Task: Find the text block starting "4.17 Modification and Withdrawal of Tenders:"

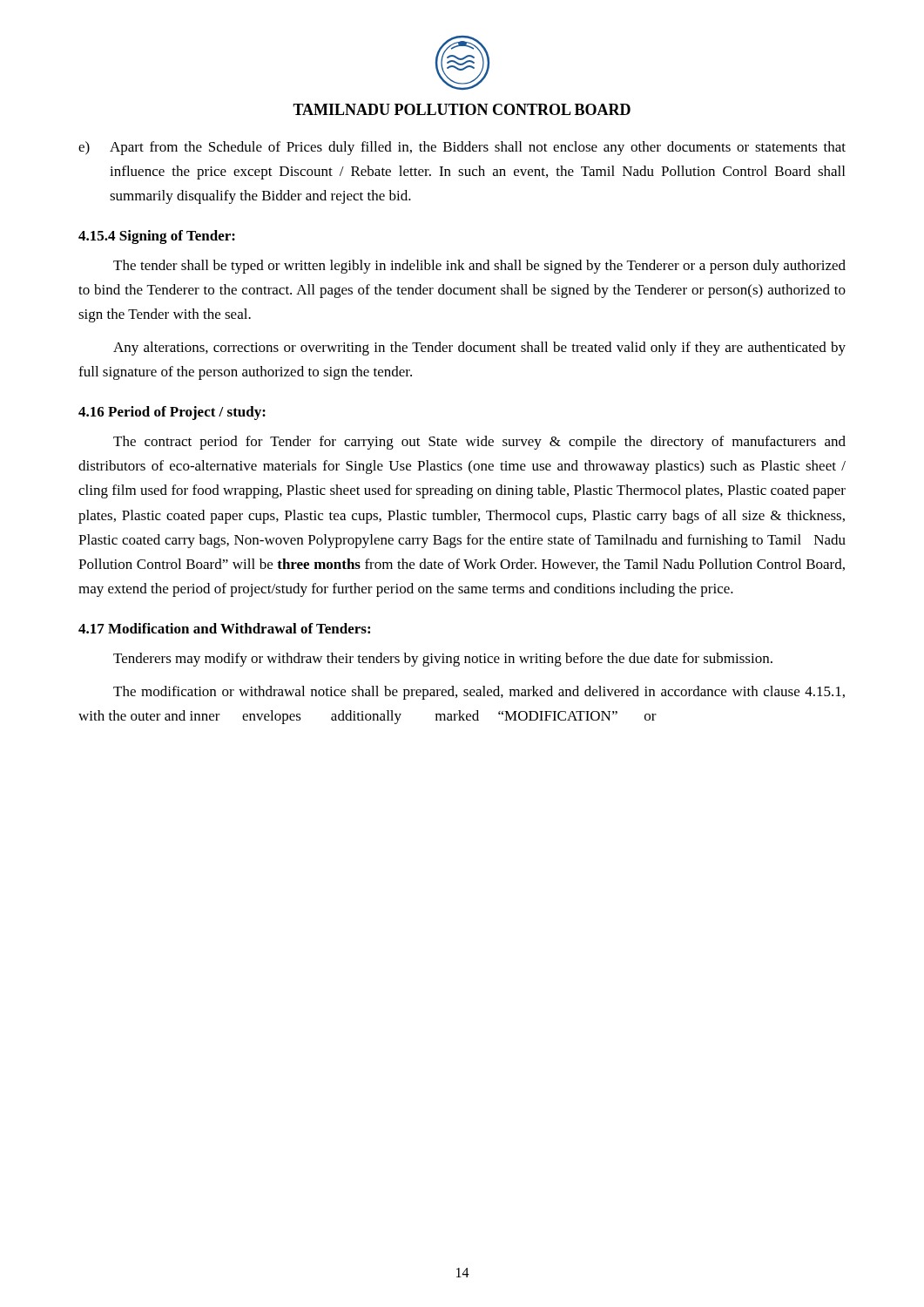Action: tap(225, 628)
